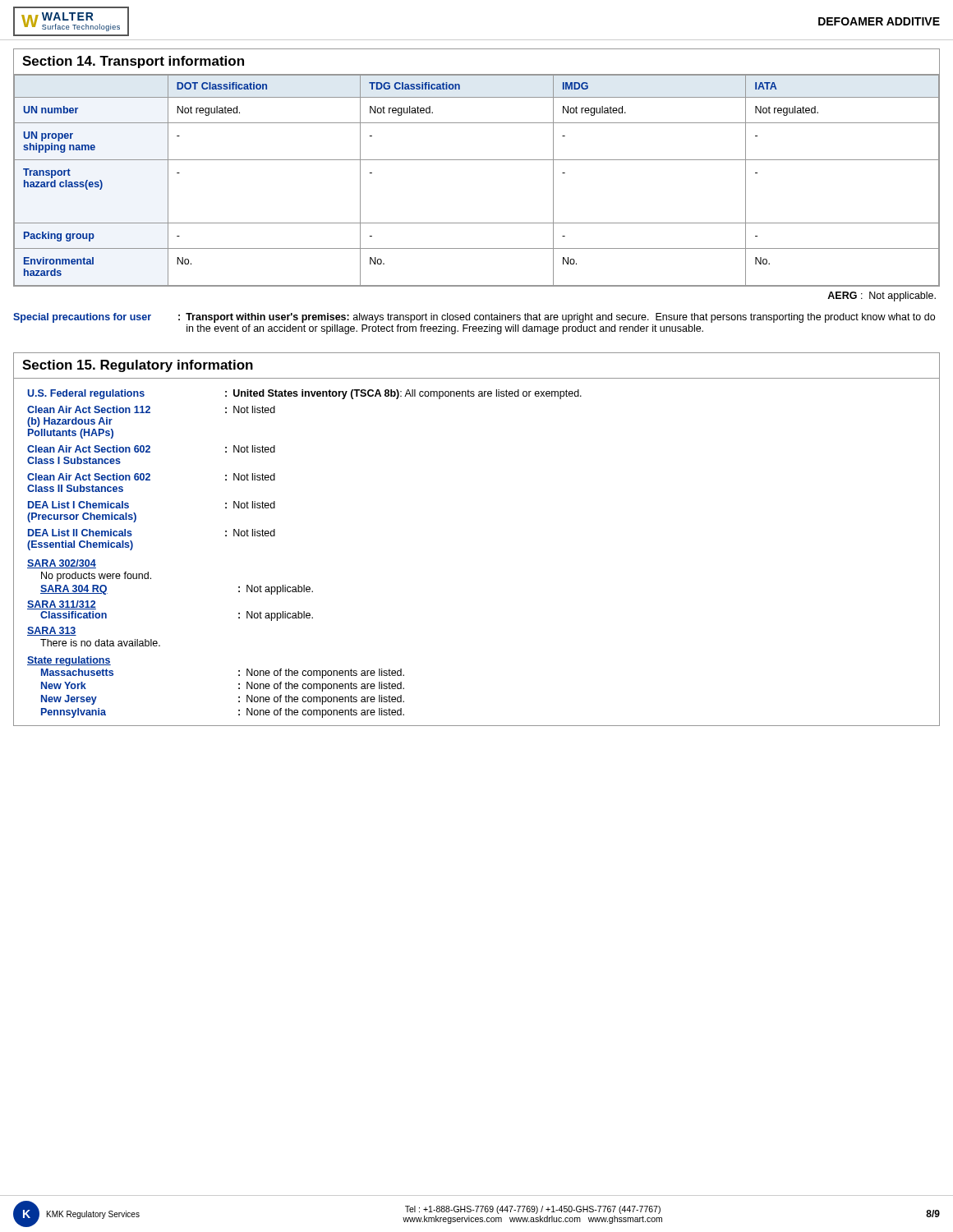953x1232 pixels.
Task: Locate the block of text that opens with "U.S. Federal regulations :"
Action: coord(476,393)
